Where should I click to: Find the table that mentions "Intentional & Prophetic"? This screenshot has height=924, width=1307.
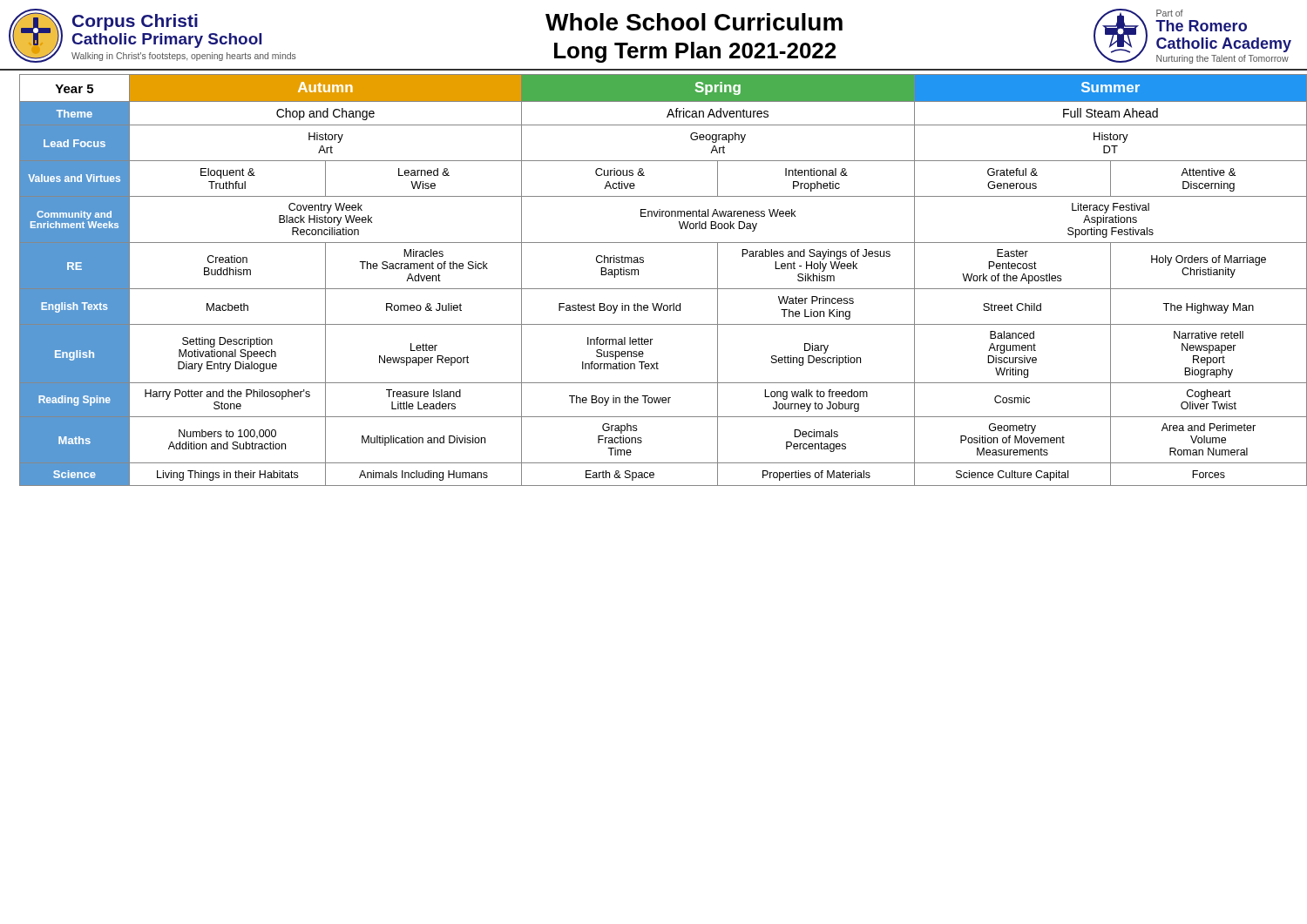[654, 280]
